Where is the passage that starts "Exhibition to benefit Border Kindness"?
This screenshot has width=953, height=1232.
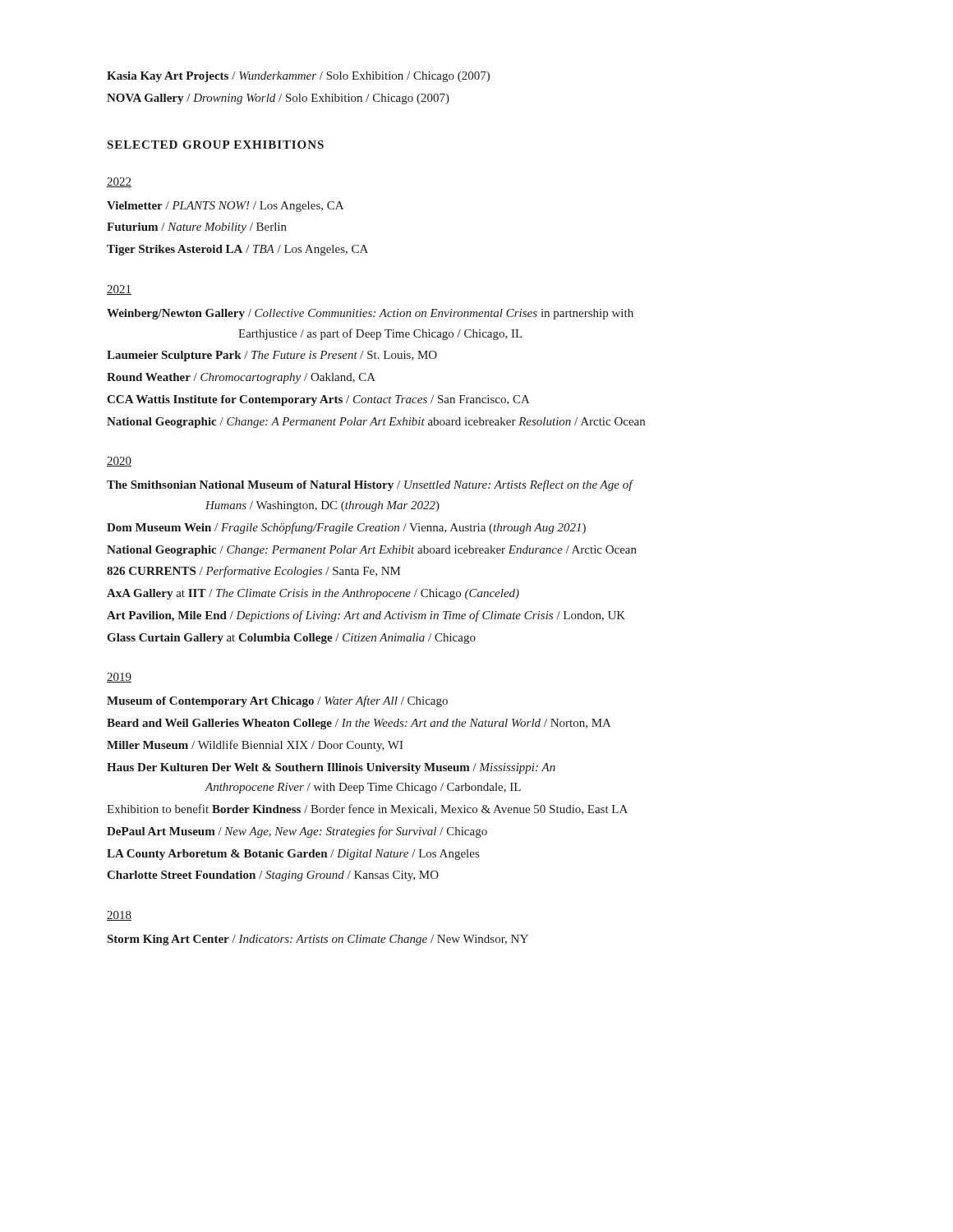[x=367, y=809]
